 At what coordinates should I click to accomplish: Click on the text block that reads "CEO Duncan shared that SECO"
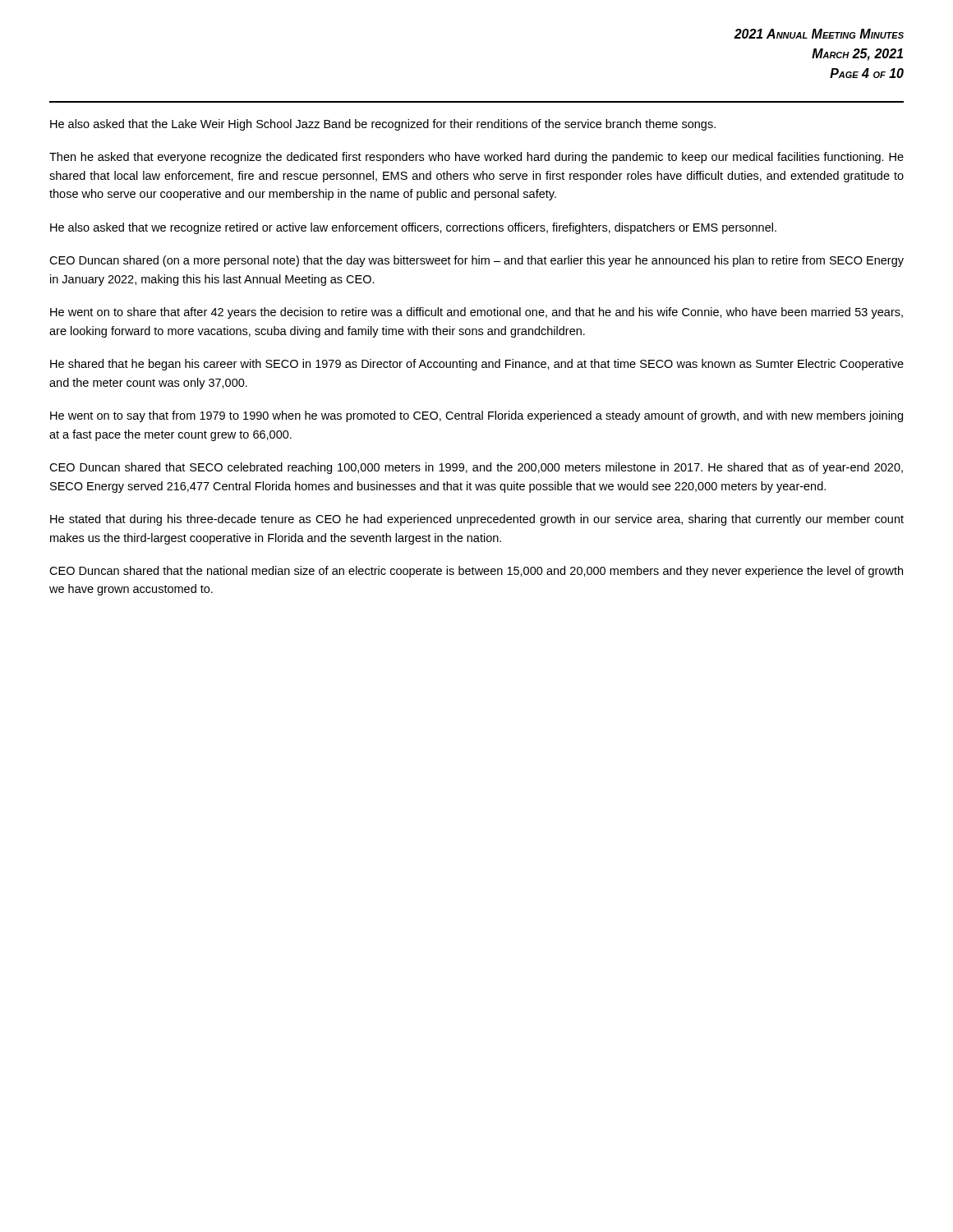(x=476, y=477)
